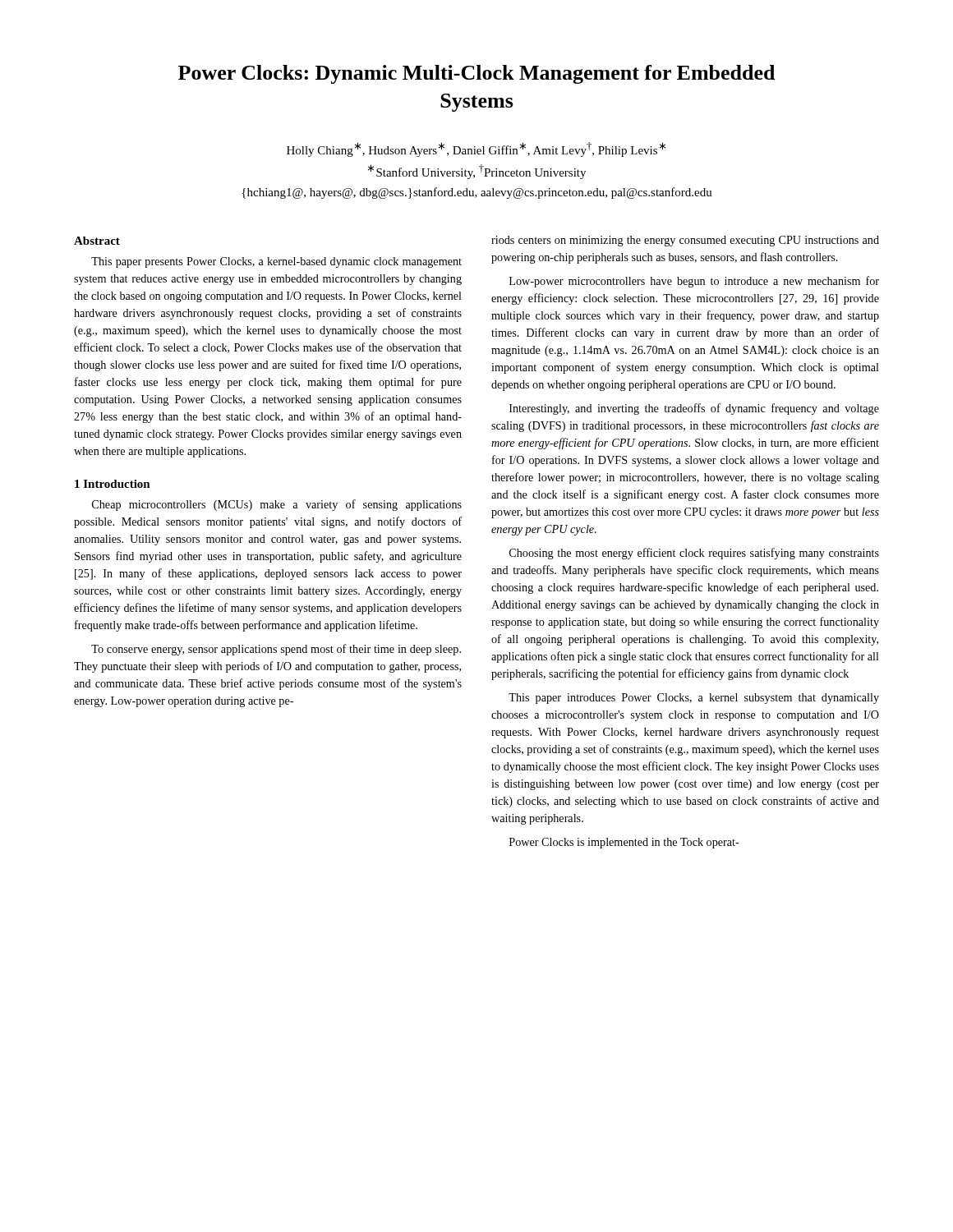The image size is (953, 1232).
Task: Click where it says "1 Introduction"
Action: 112,484
